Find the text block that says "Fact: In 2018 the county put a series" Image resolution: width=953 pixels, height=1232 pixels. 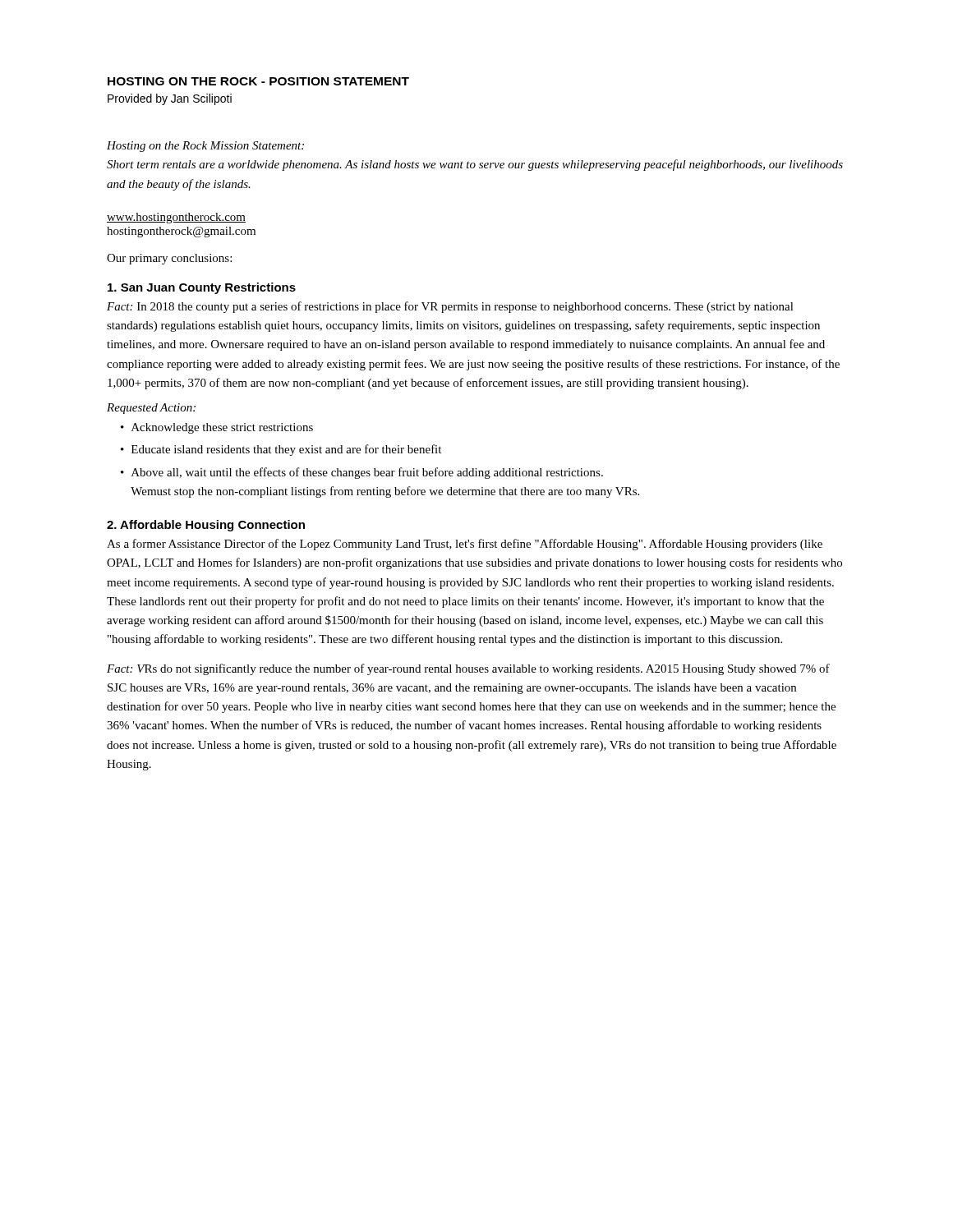pos(473,344)
